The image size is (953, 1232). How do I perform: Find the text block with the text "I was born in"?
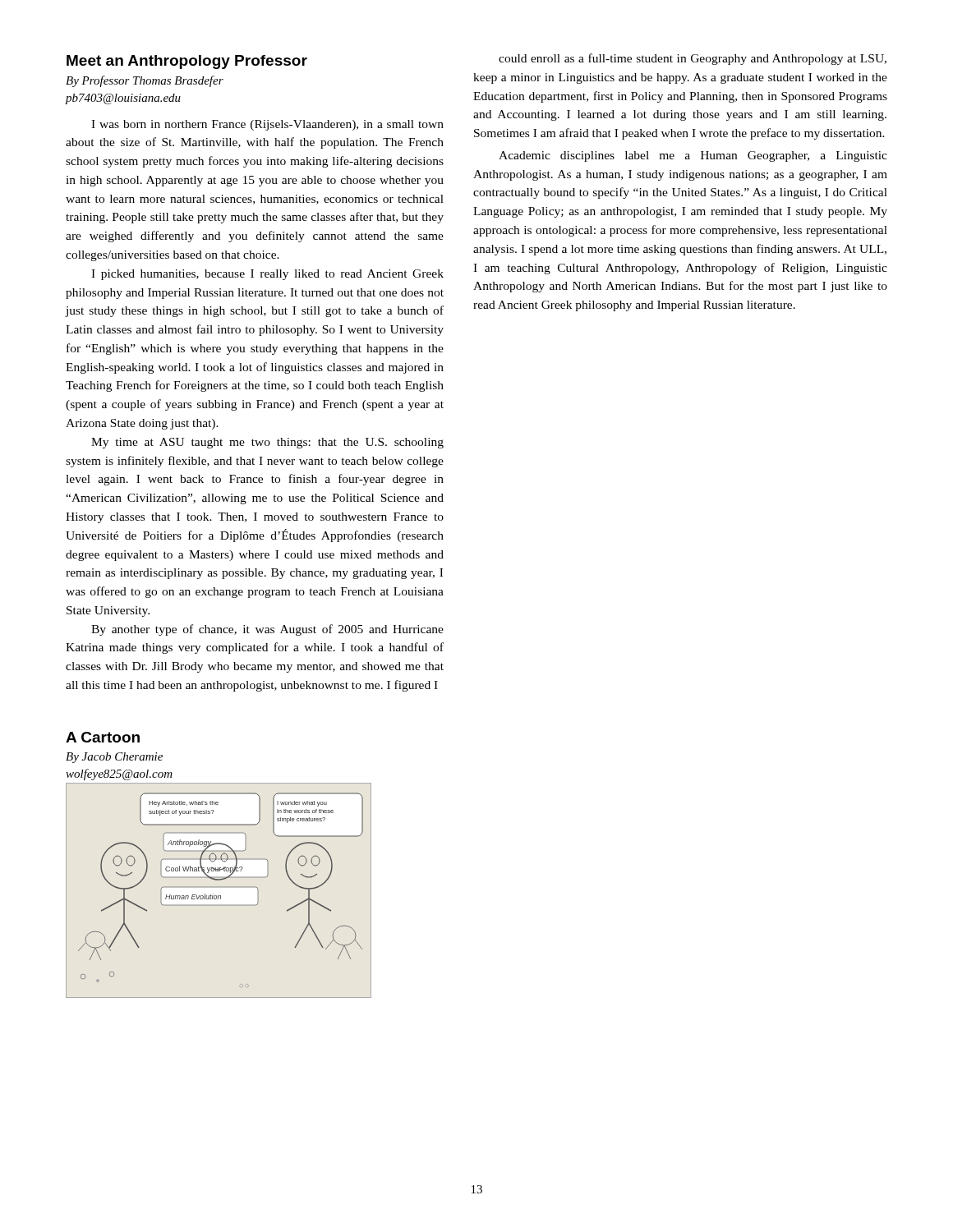point(255,189)
